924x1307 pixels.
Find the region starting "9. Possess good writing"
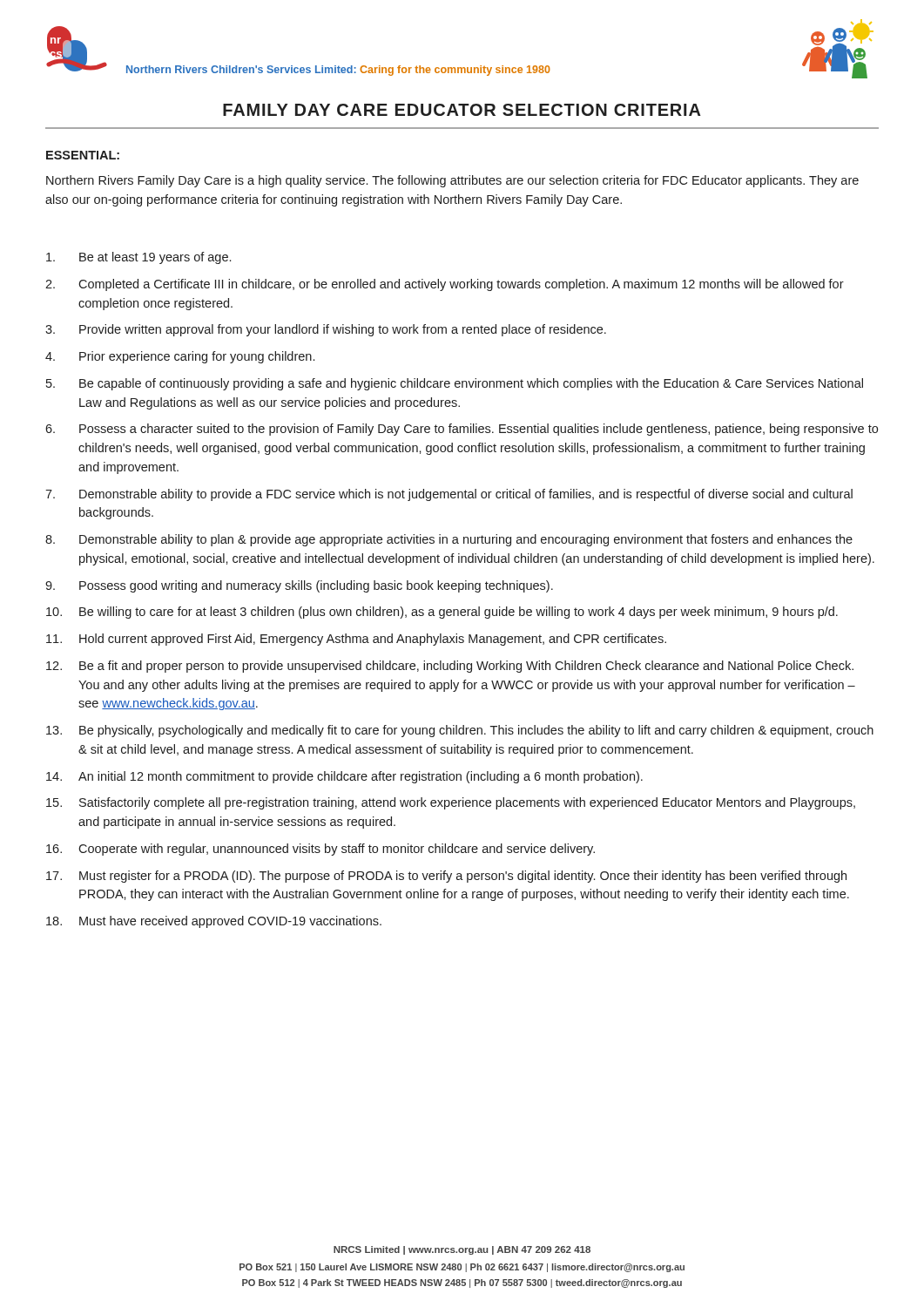tap(462, 586)
